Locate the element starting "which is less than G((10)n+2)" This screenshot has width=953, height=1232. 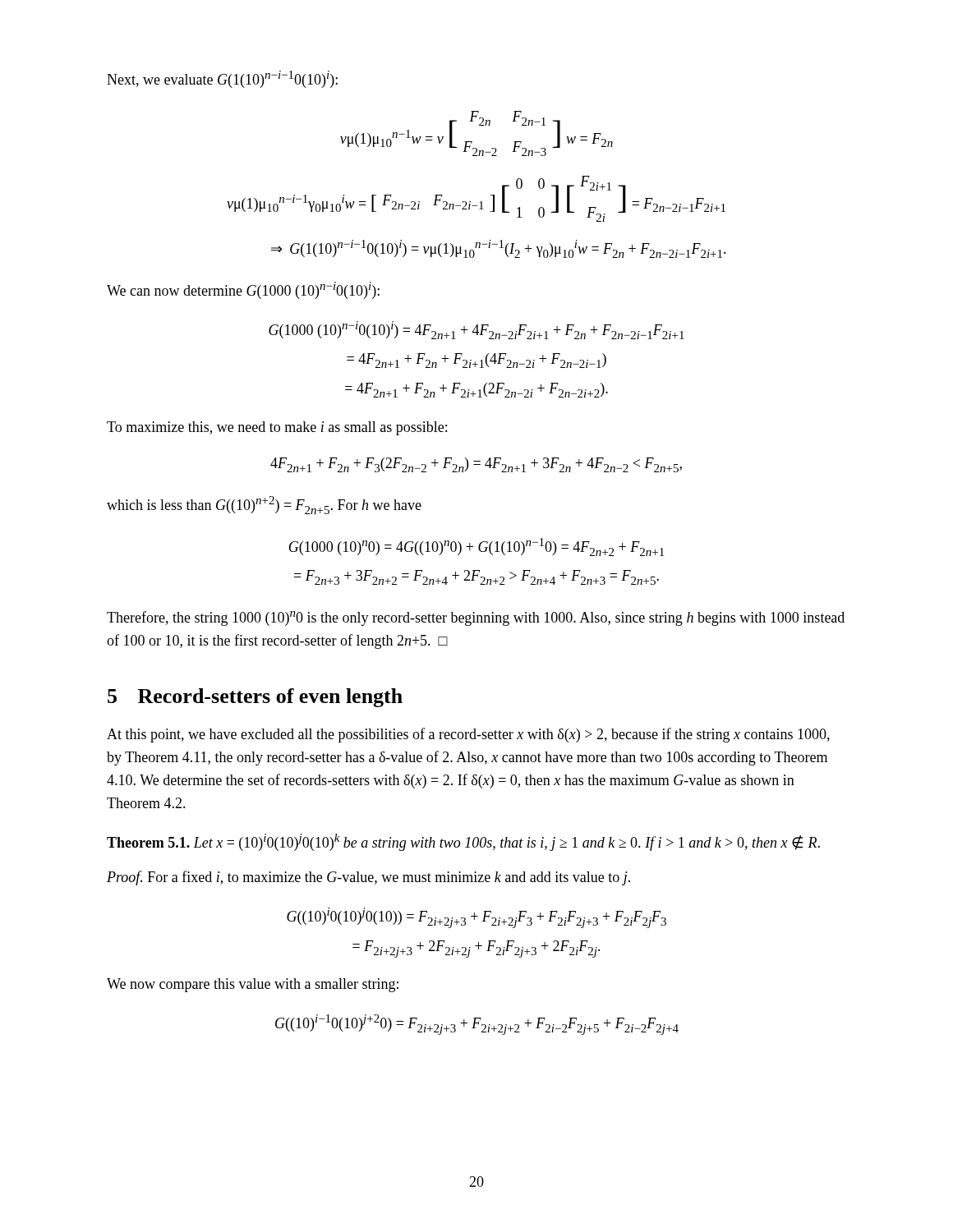pos(264,505)
